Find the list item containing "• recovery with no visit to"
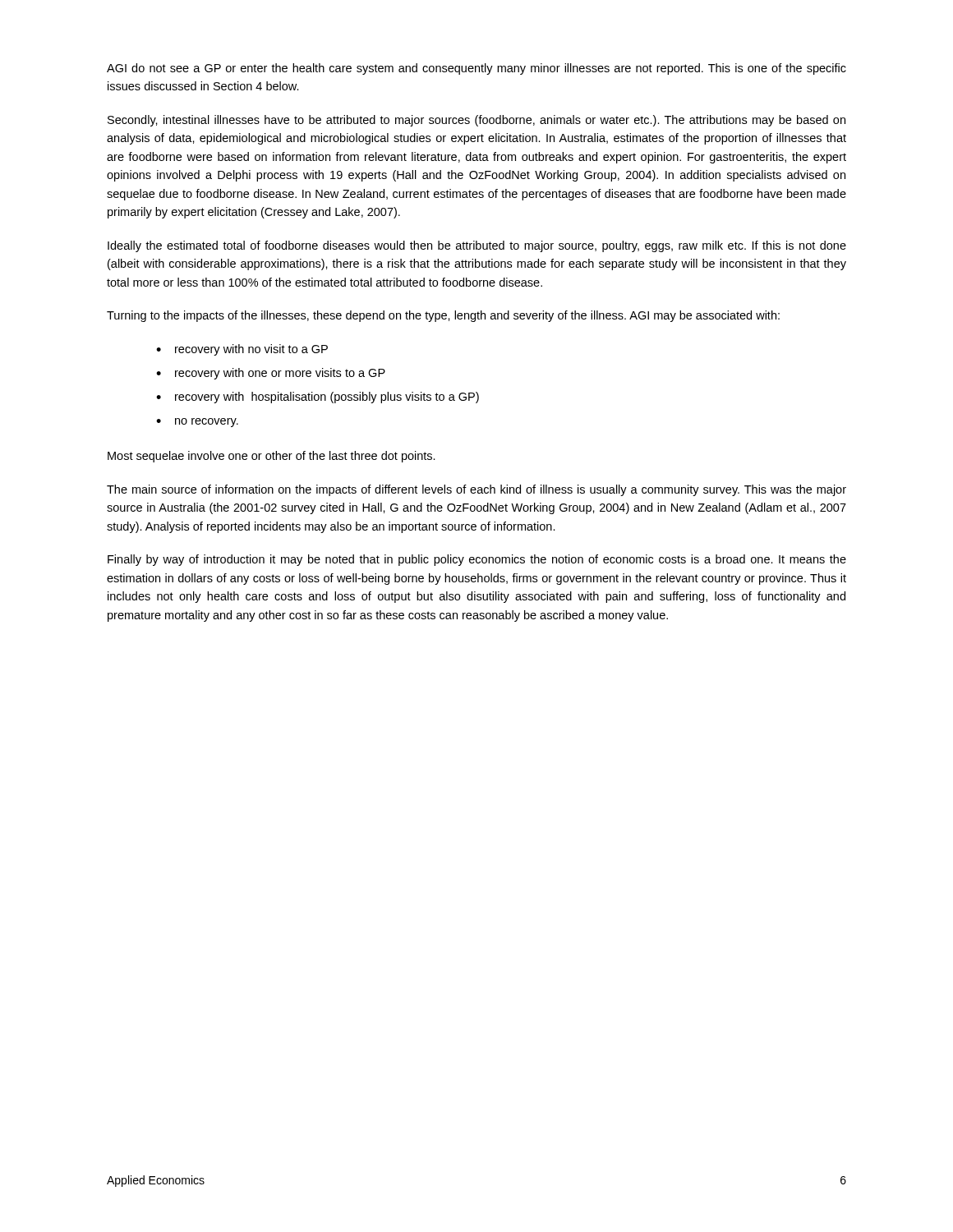This screenshot has height=1232, width=953. click(x=242, y=350)
